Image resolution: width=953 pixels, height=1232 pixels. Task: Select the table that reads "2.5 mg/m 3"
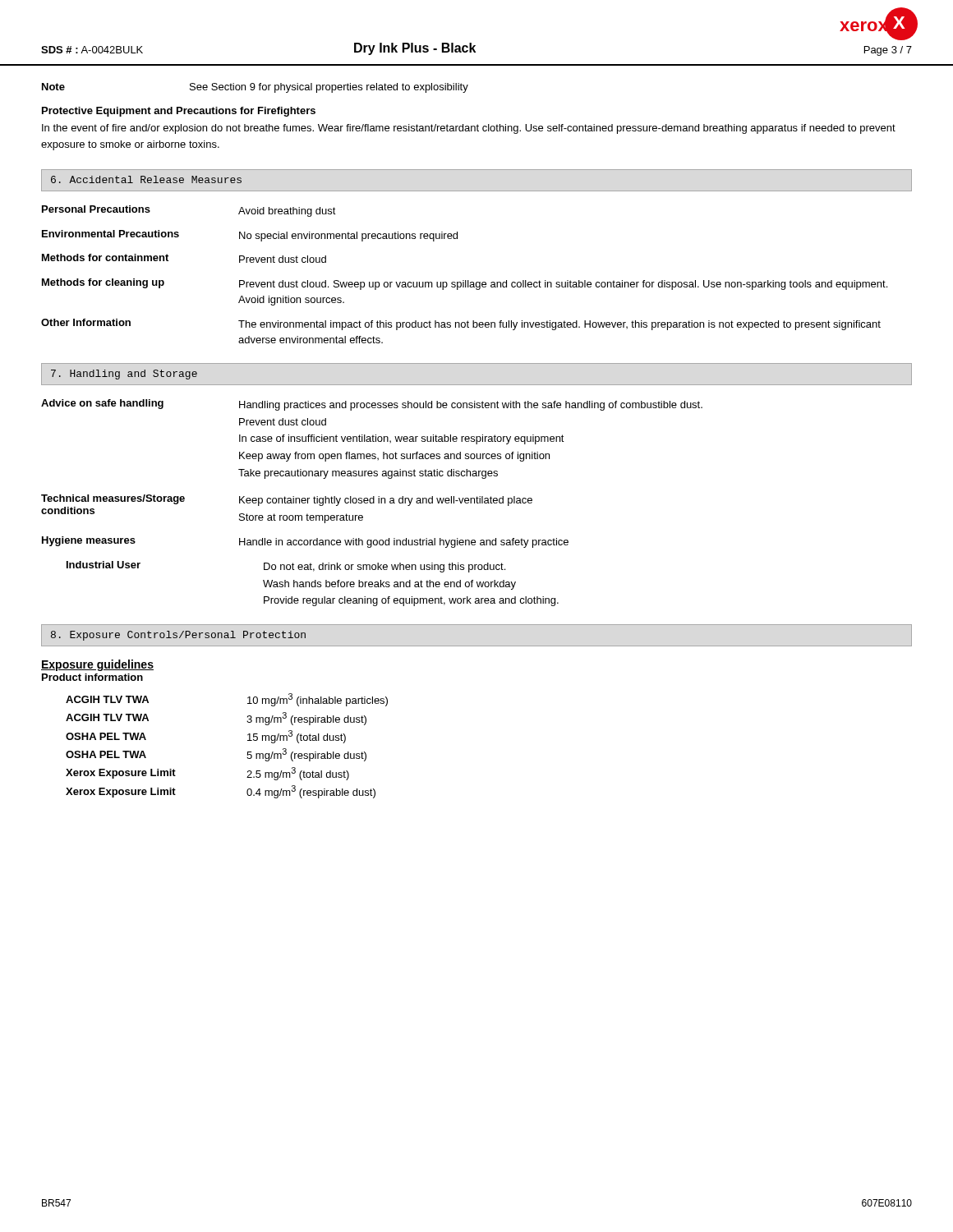[x=489, y=745]
